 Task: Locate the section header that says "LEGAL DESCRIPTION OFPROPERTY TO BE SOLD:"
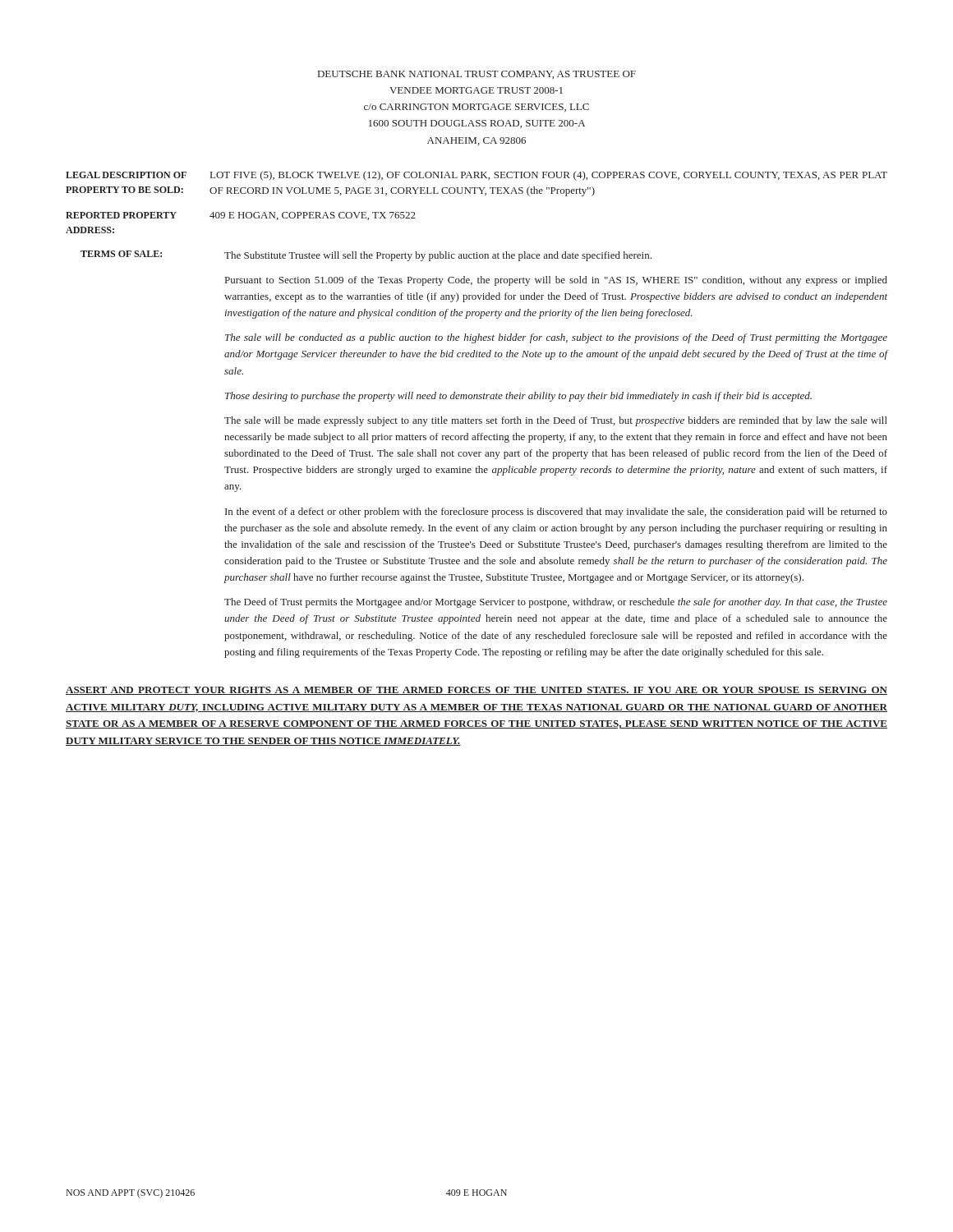(126, 182)
